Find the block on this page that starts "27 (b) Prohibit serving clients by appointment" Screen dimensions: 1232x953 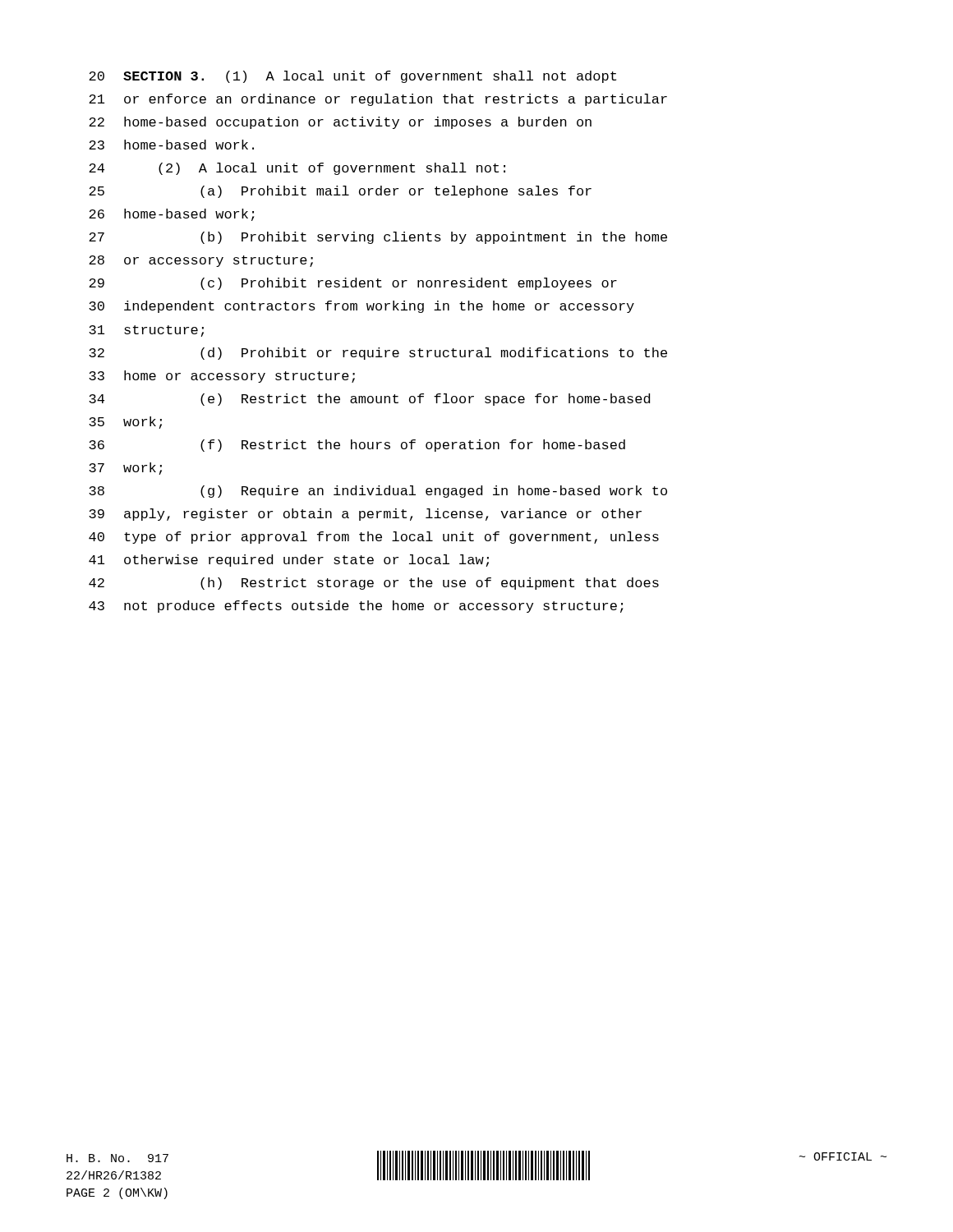pyautogui.click(x=367, y=238)
